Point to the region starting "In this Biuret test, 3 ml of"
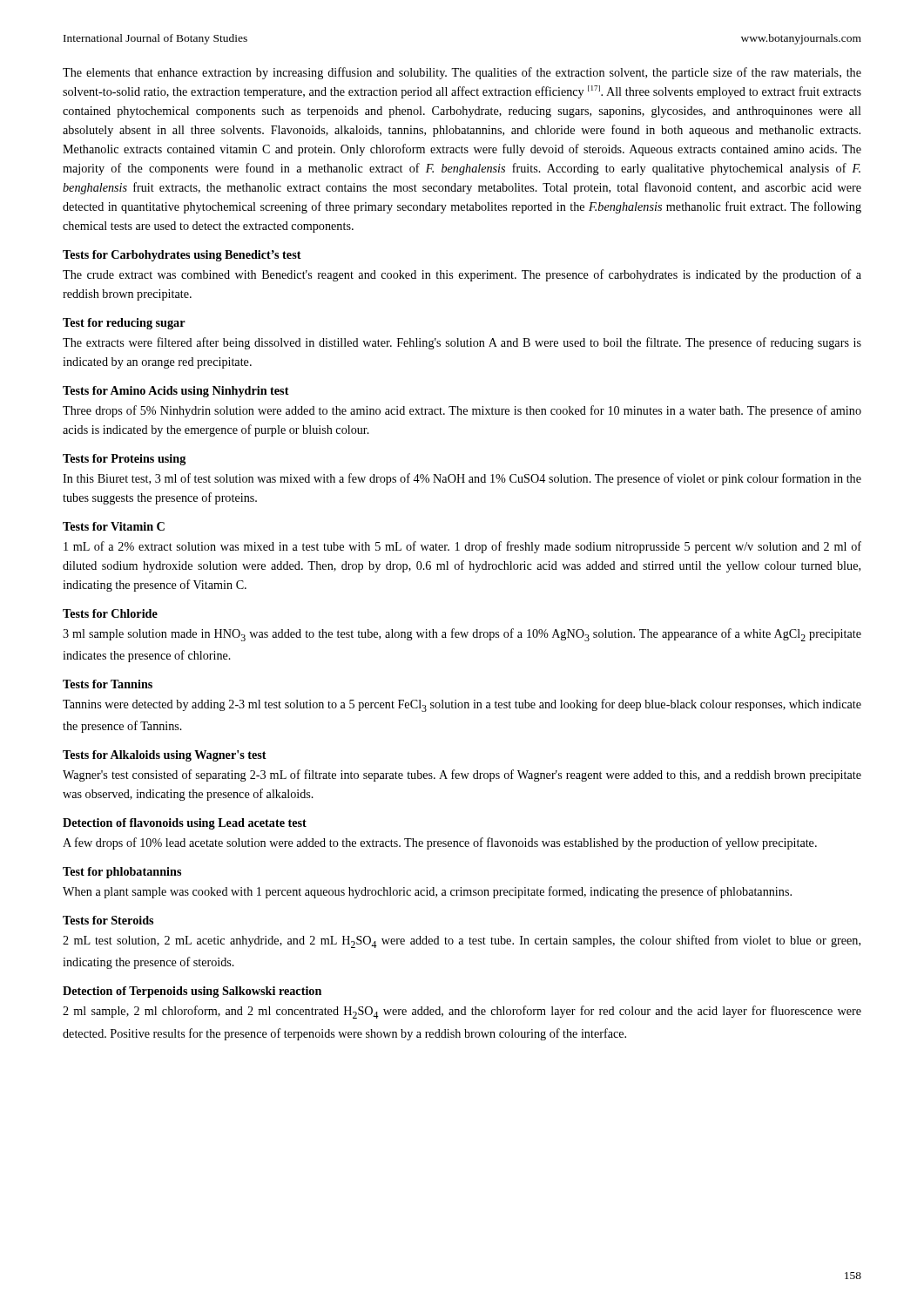The height and width of the screenshot is (1307, 924). click(x=462, y=488)
